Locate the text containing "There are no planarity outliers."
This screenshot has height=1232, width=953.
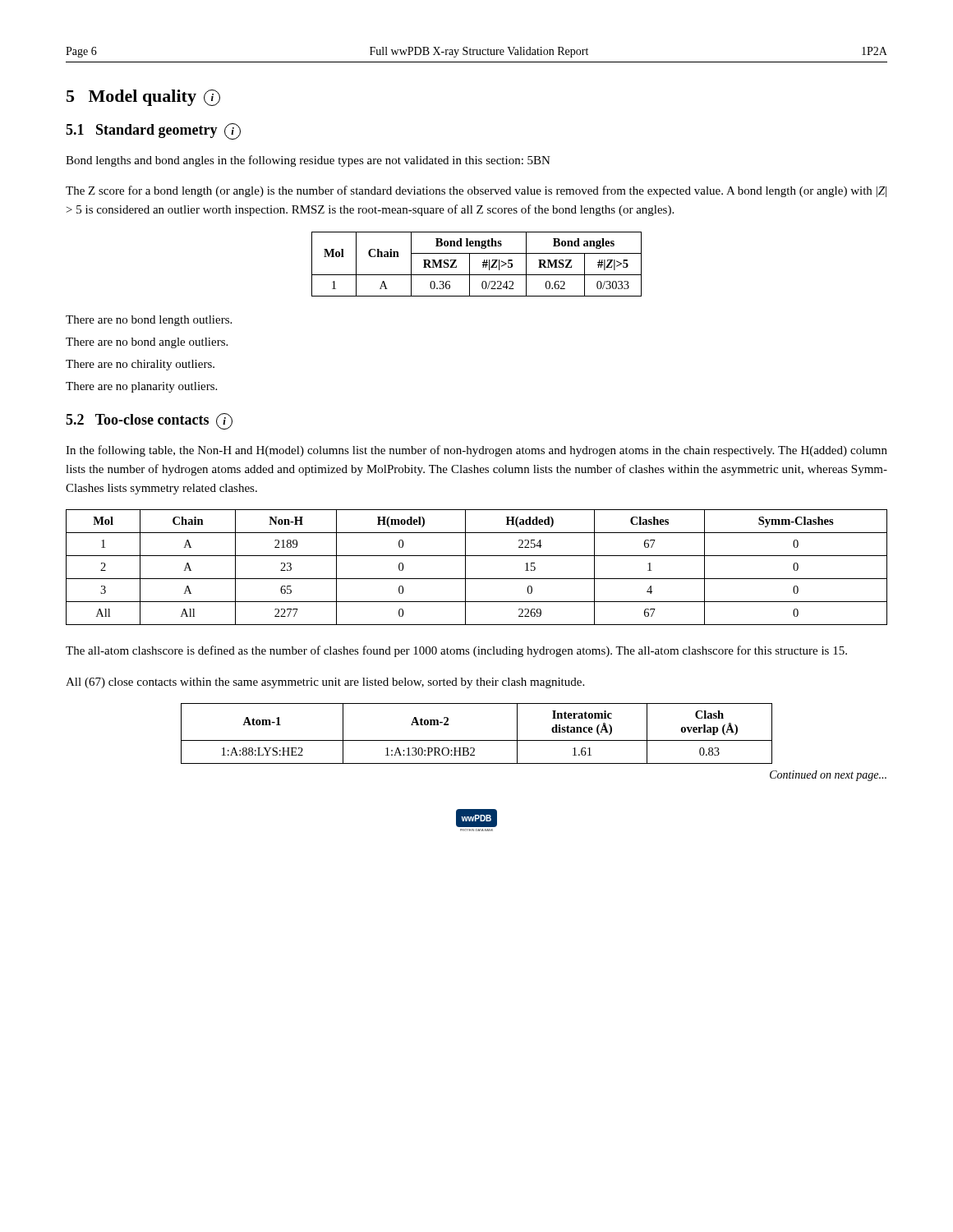point(141,387)
